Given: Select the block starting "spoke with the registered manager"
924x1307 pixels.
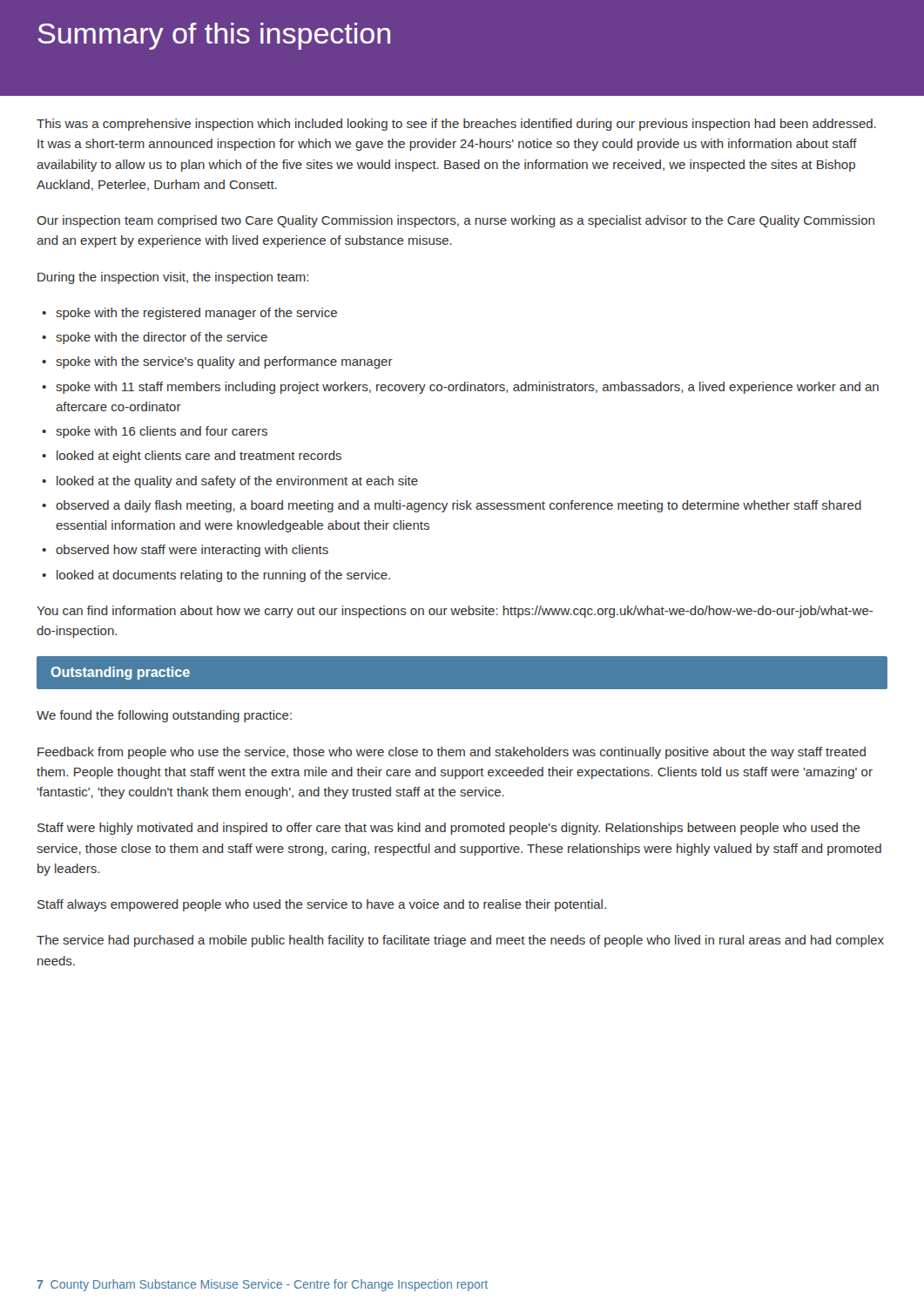Looking at the screenshot, I should point(197,312).
